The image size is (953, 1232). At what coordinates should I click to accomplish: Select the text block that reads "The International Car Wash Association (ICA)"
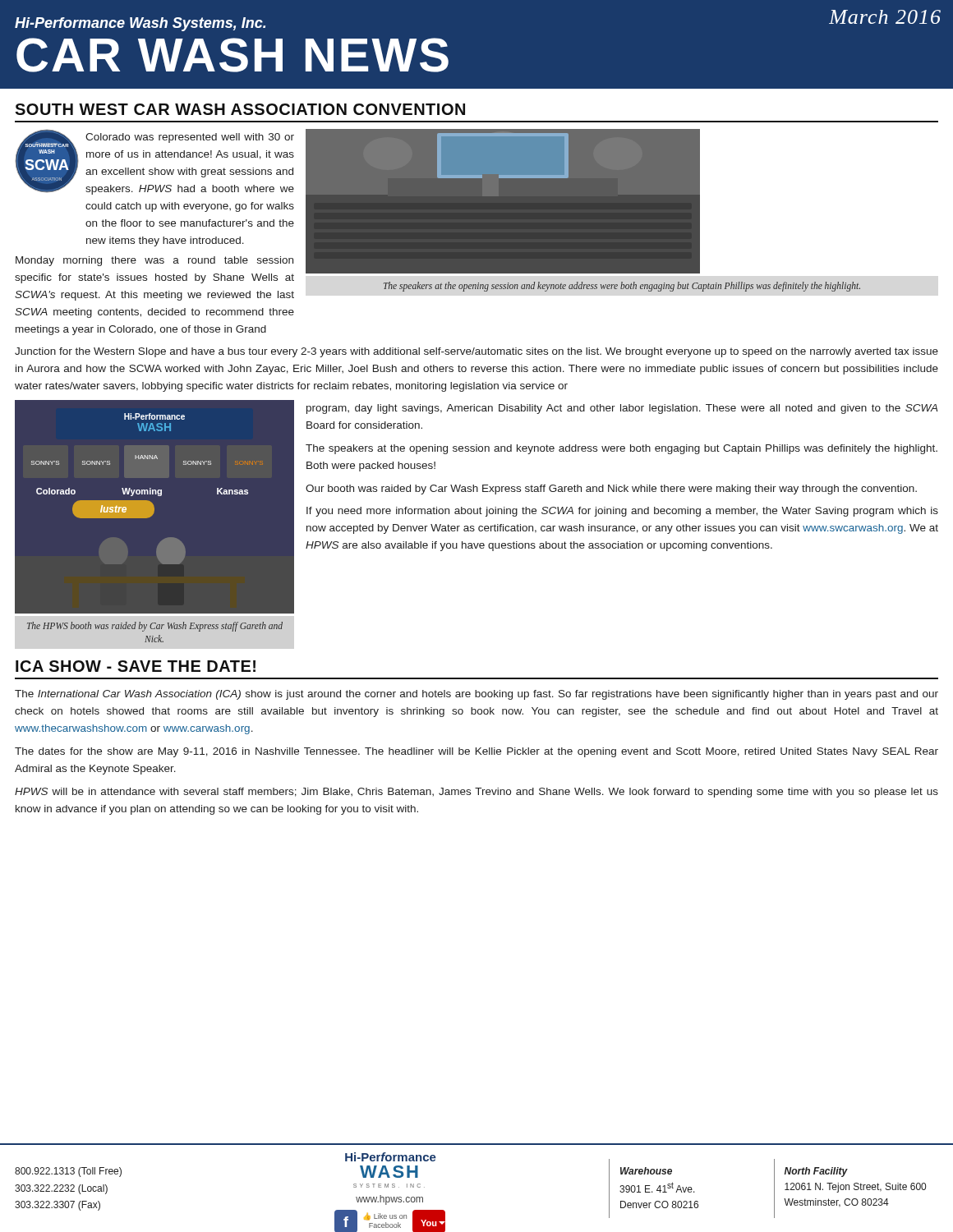[x=476, y=711]
